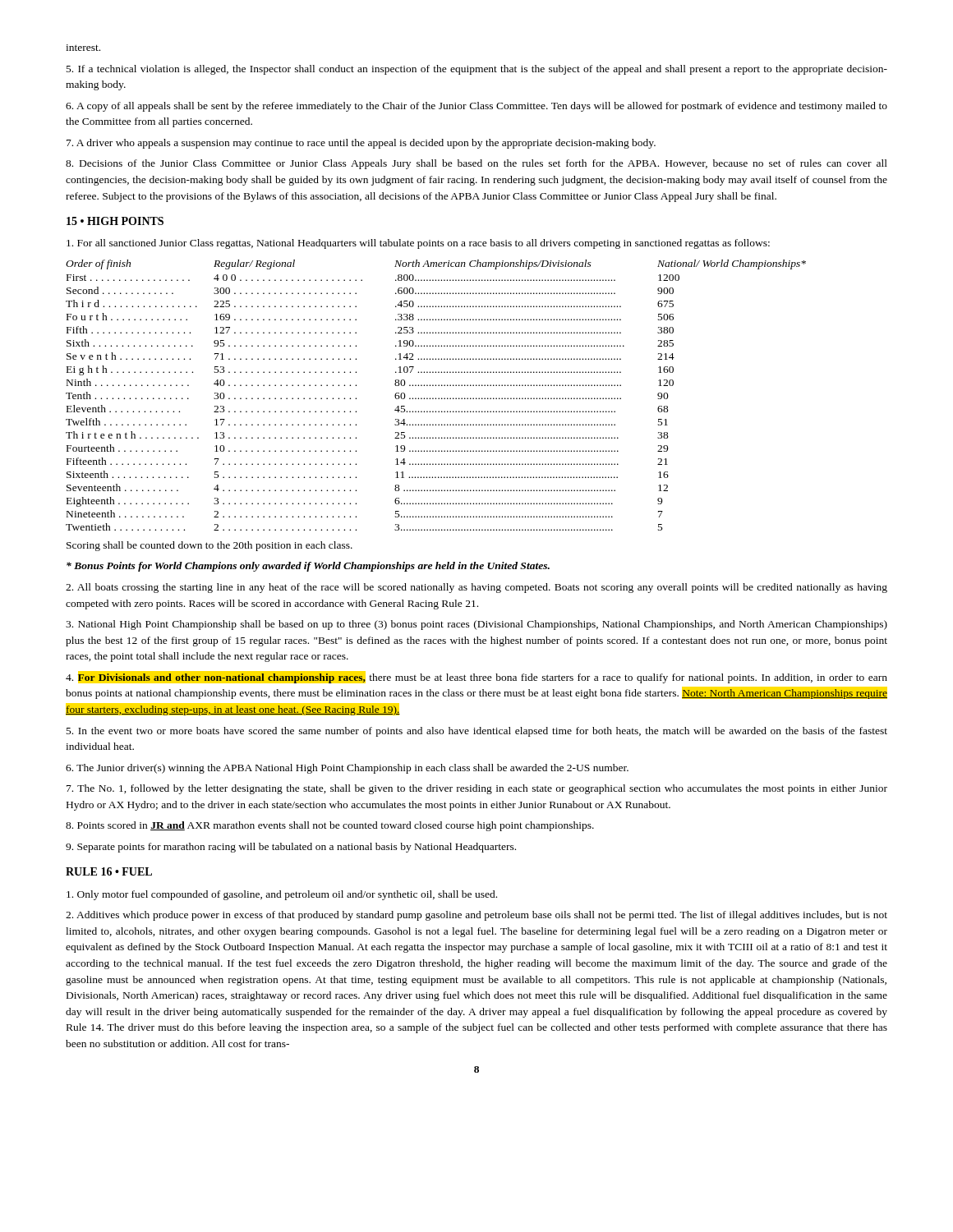Viewport: 953px width, 1232px height.
Task: Point to the block beginning "The Junior driver(s) winning the"
Action: point(476,767)
